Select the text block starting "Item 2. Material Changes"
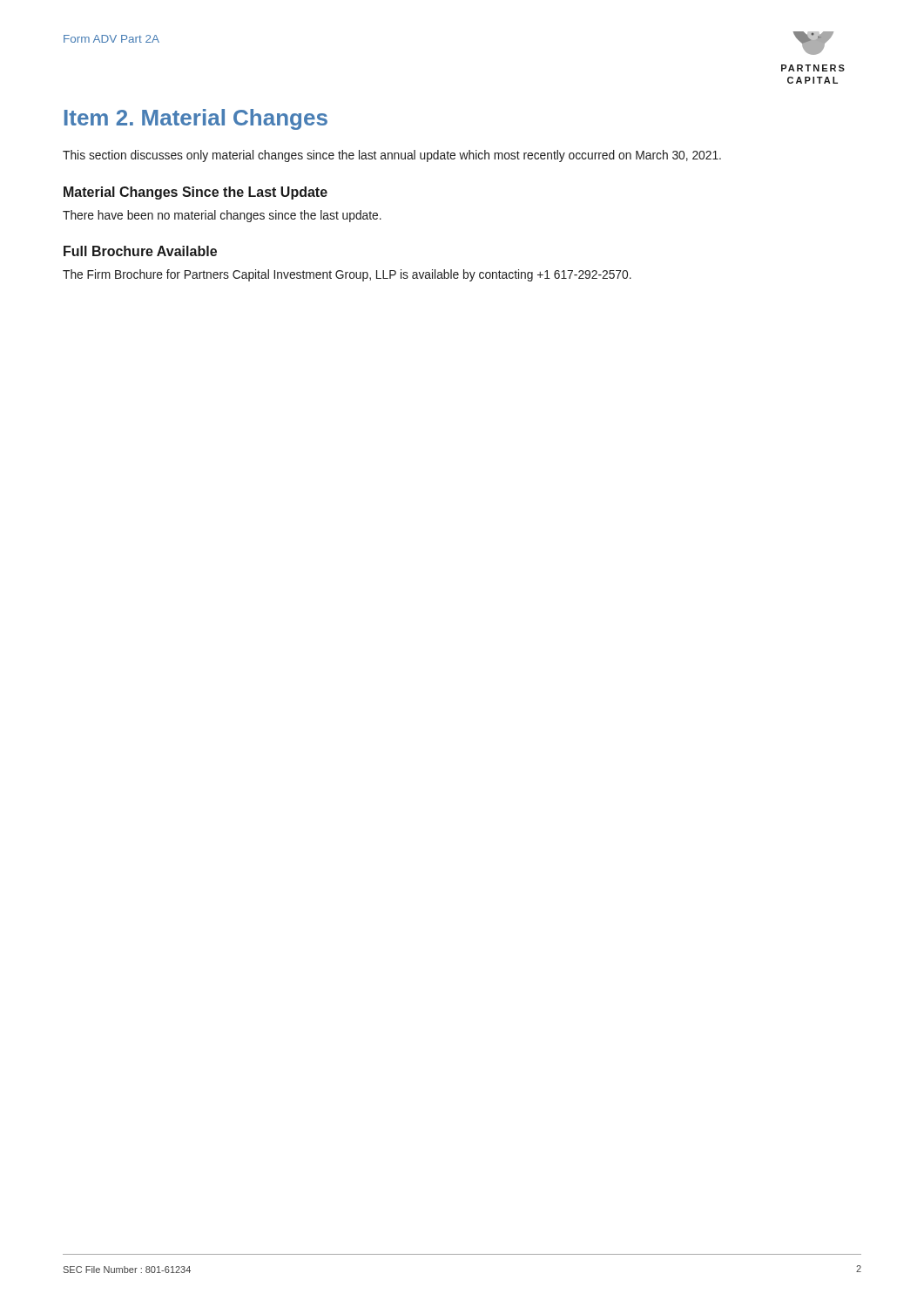The height and width of the screenshot is (1307, 924). point(196,119)
